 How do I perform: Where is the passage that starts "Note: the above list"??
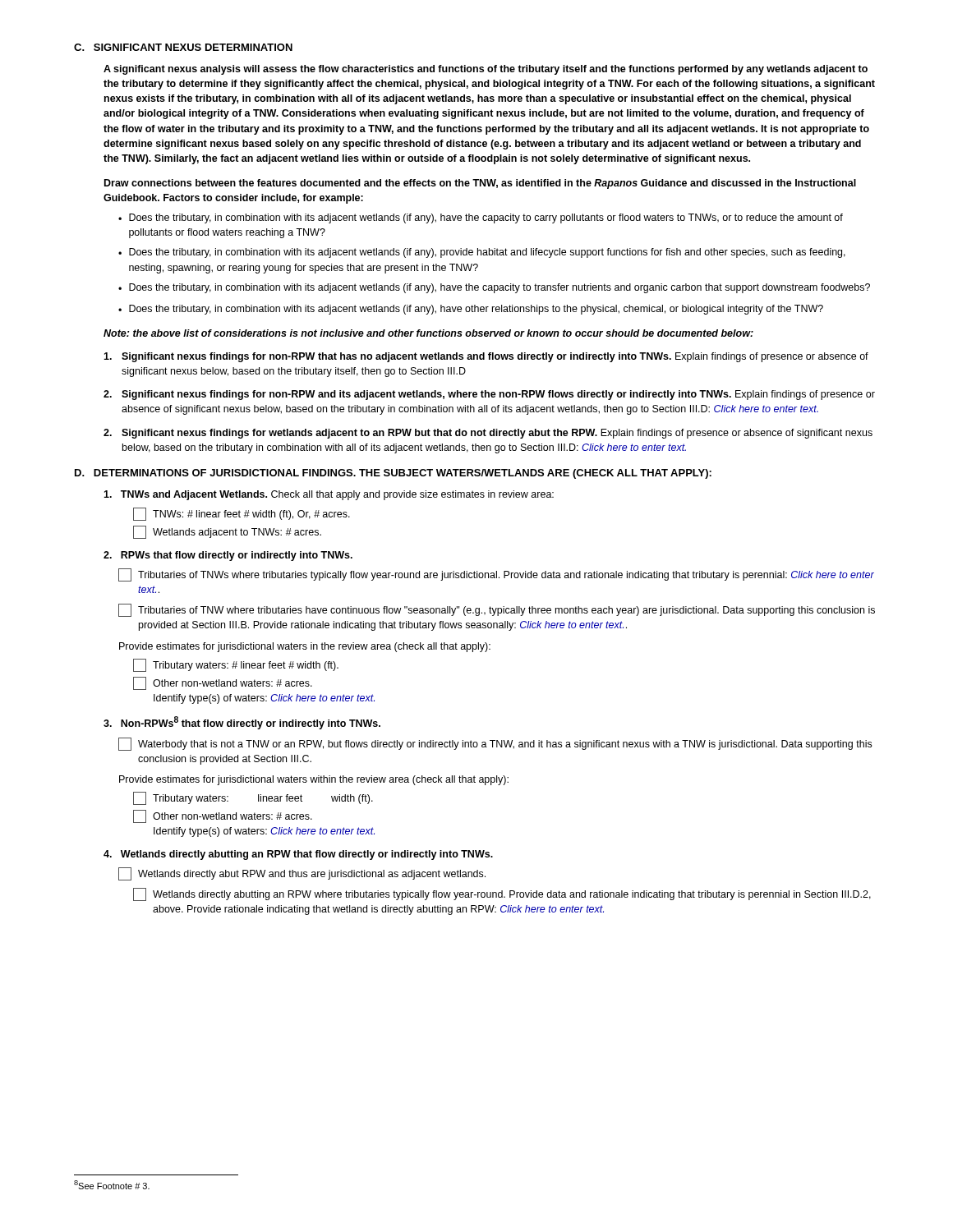tap(428, 333)
